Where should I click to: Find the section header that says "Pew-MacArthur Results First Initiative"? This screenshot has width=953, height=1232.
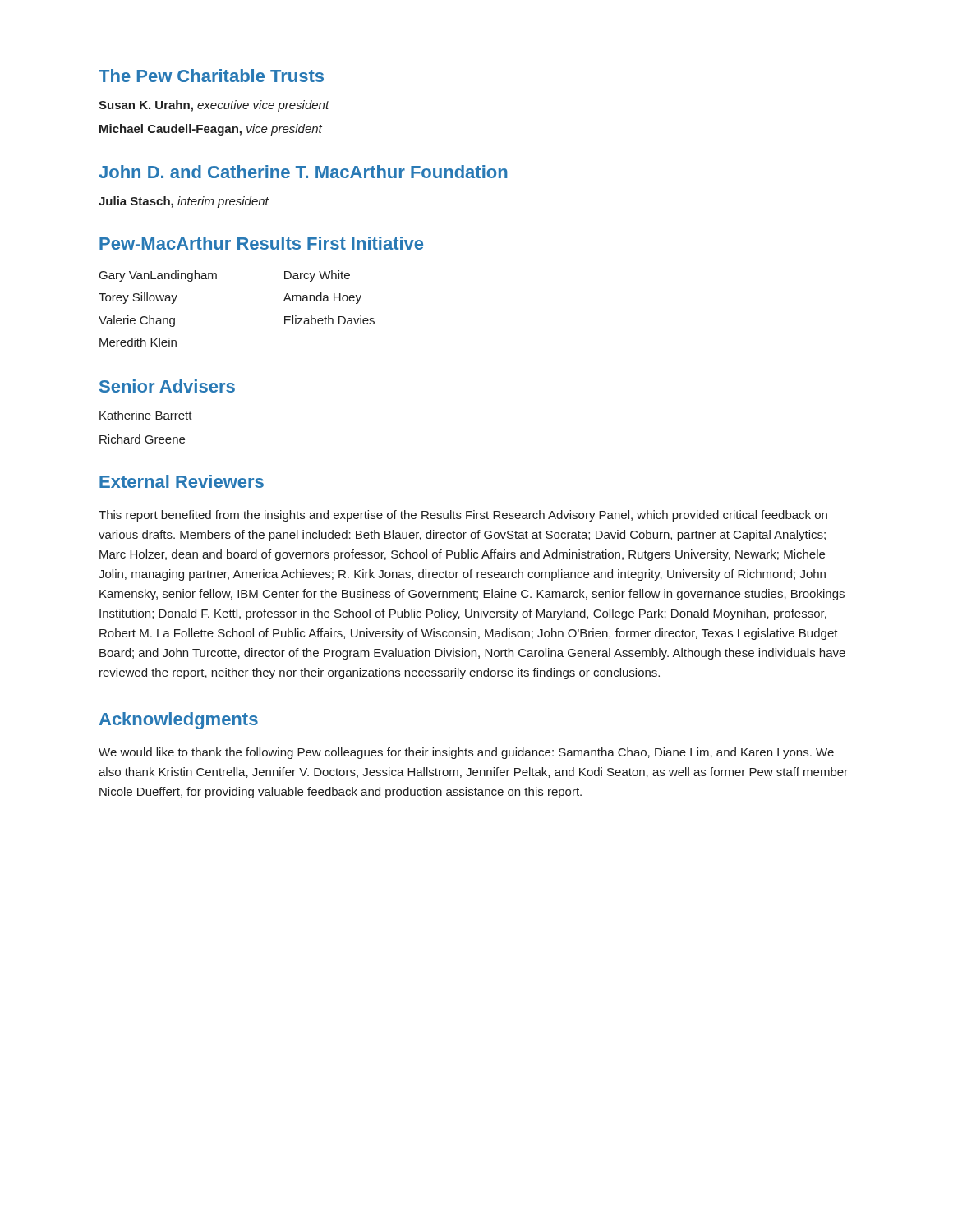coord(261,243)
